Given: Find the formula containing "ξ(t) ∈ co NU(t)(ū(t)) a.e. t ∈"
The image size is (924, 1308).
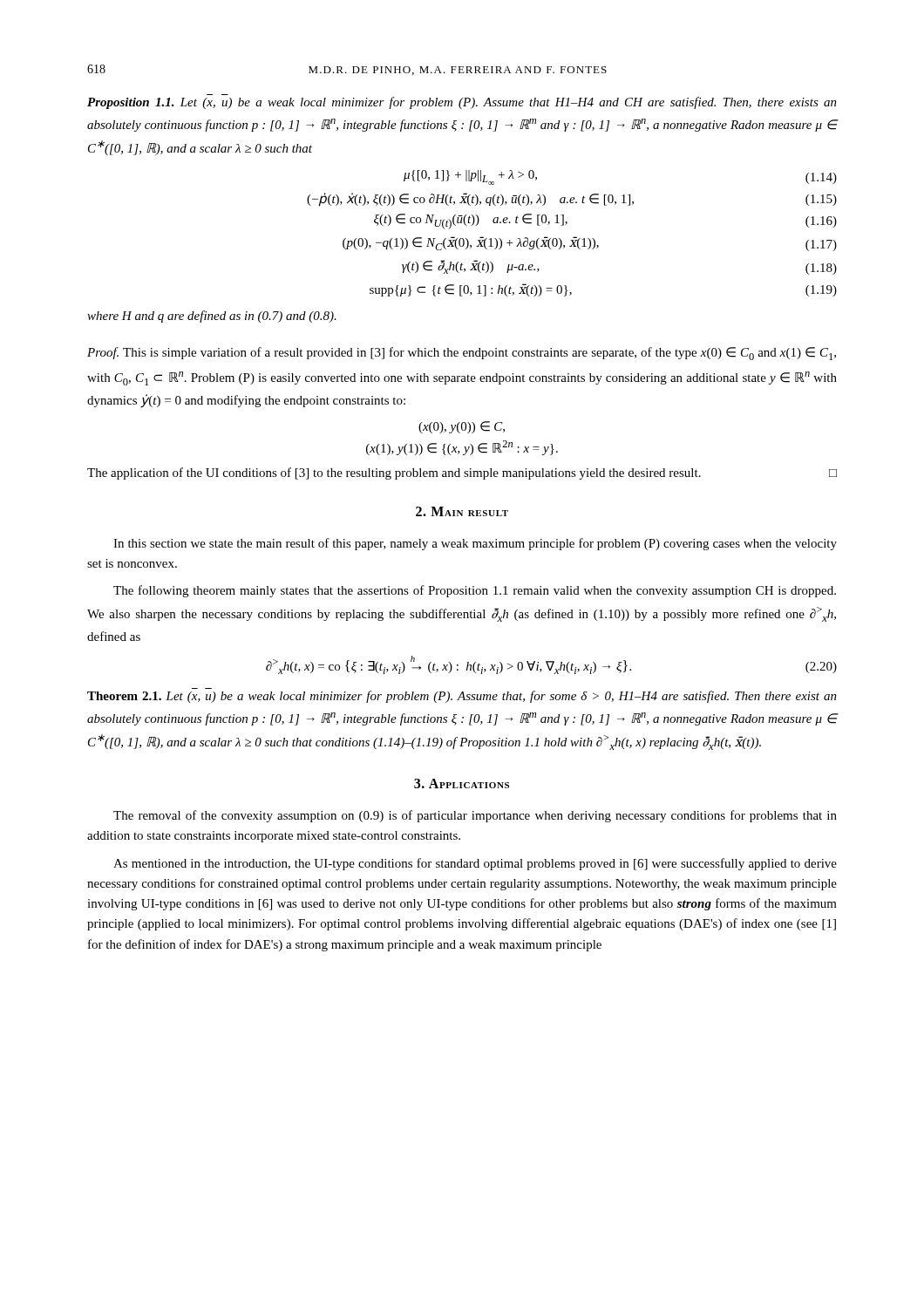Looking at the screenshot, I should pyautogui.click(x=497, y=221).
